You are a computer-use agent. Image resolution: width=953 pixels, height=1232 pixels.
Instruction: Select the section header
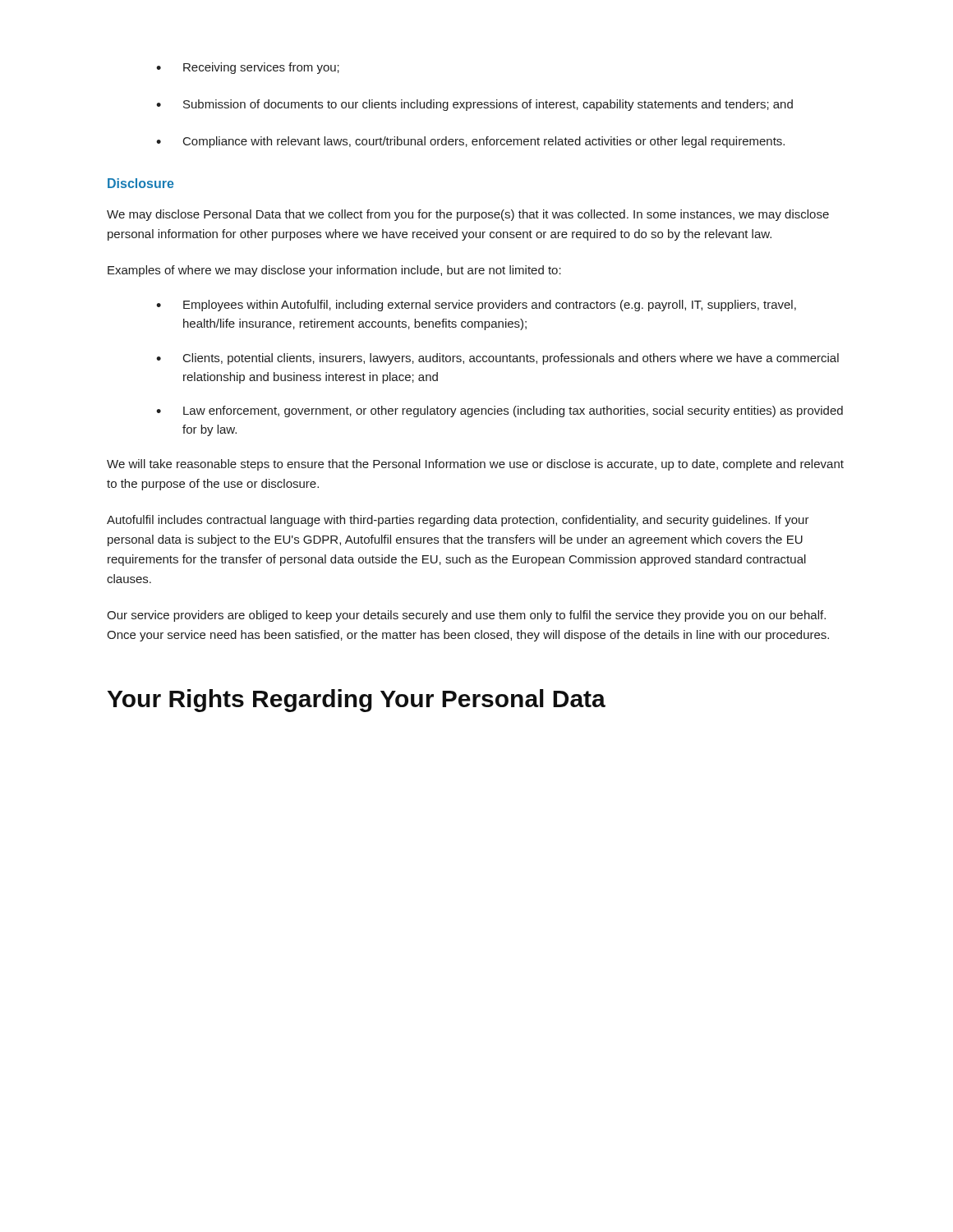[x=140, y=184]
